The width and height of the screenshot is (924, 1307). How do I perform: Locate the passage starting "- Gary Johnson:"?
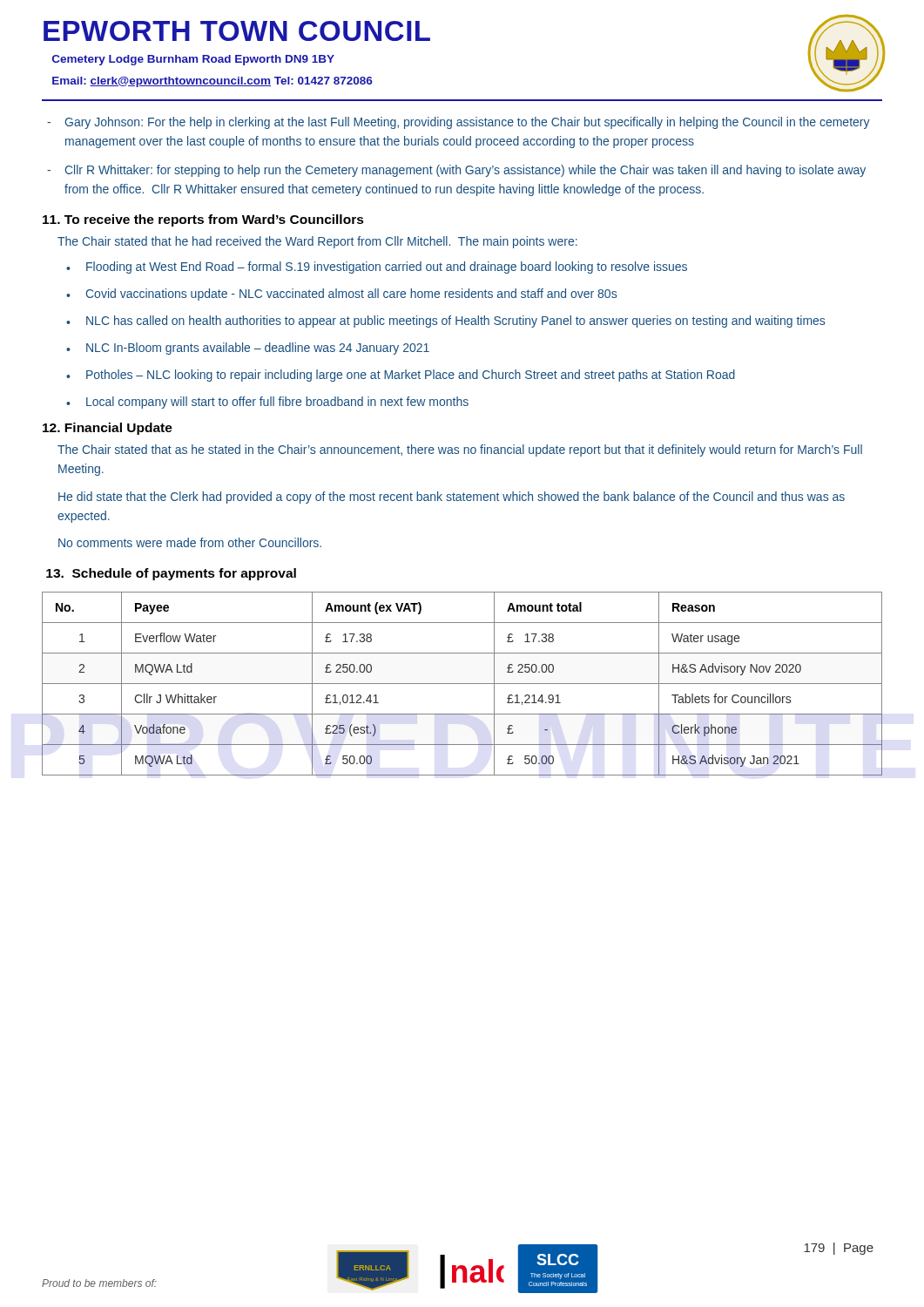458,131
